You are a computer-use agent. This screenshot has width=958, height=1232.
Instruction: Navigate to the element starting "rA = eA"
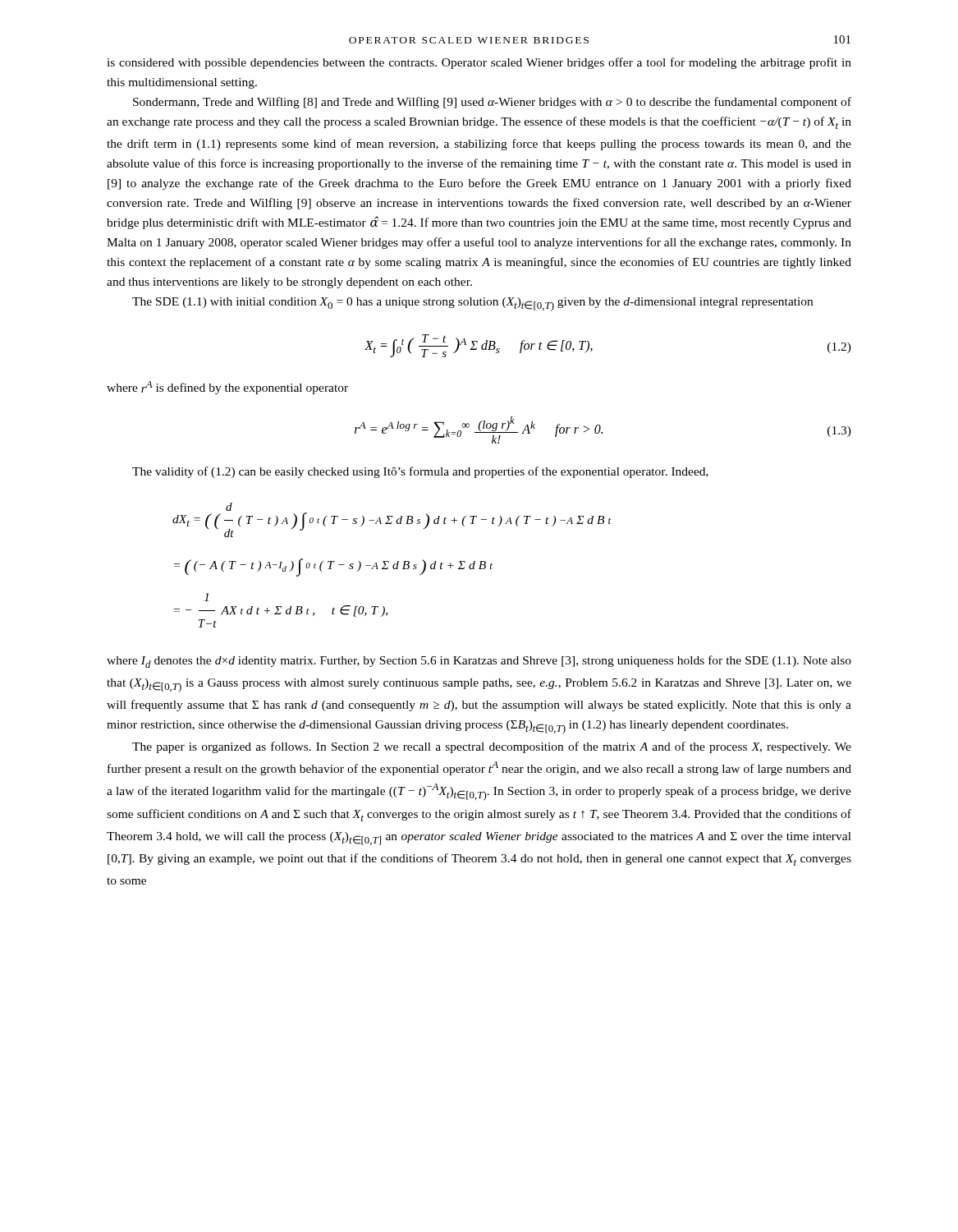[x=603, y=430]
